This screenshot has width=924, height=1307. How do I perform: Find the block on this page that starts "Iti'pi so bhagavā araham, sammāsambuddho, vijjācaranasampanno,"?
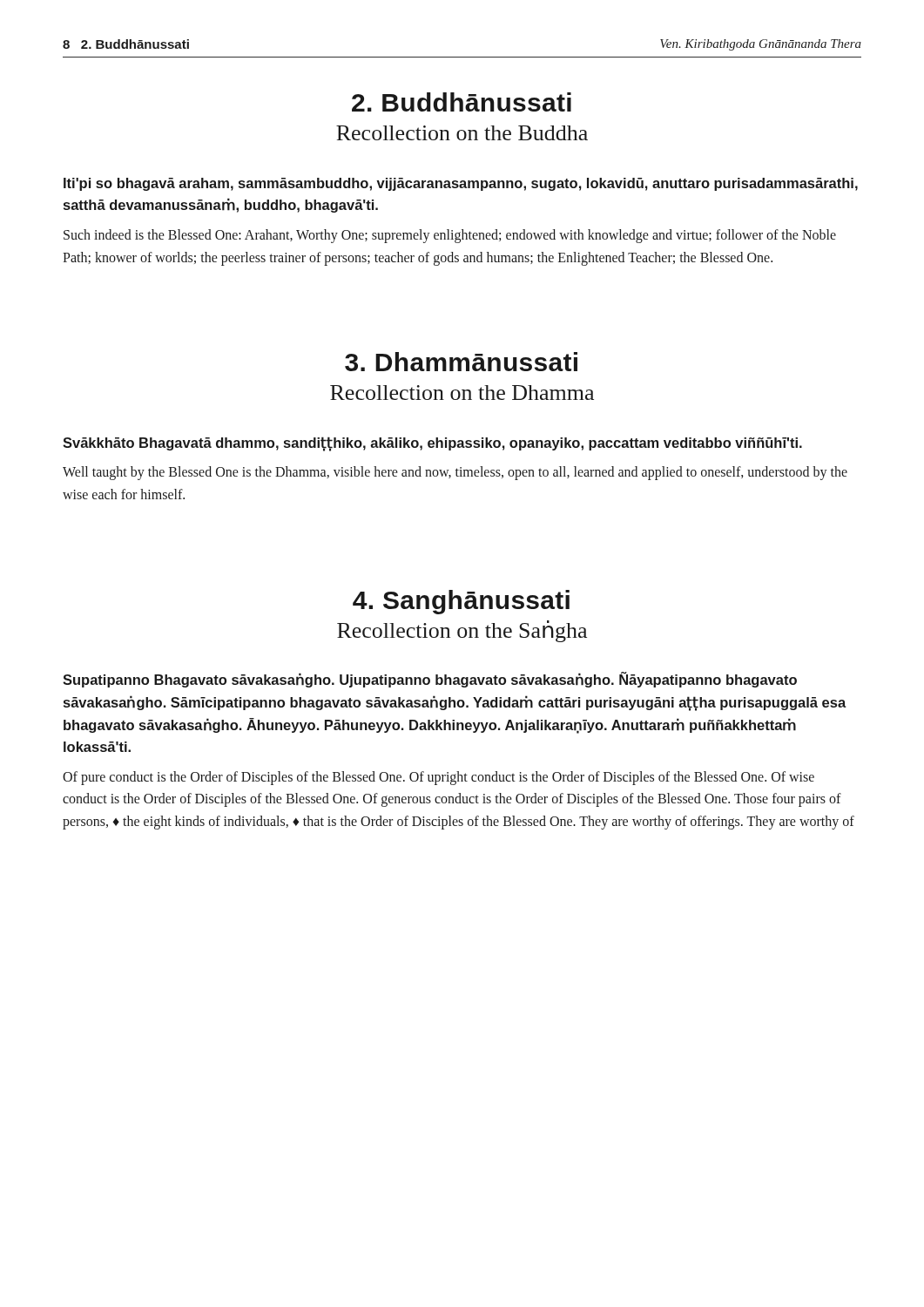[461, 194]
